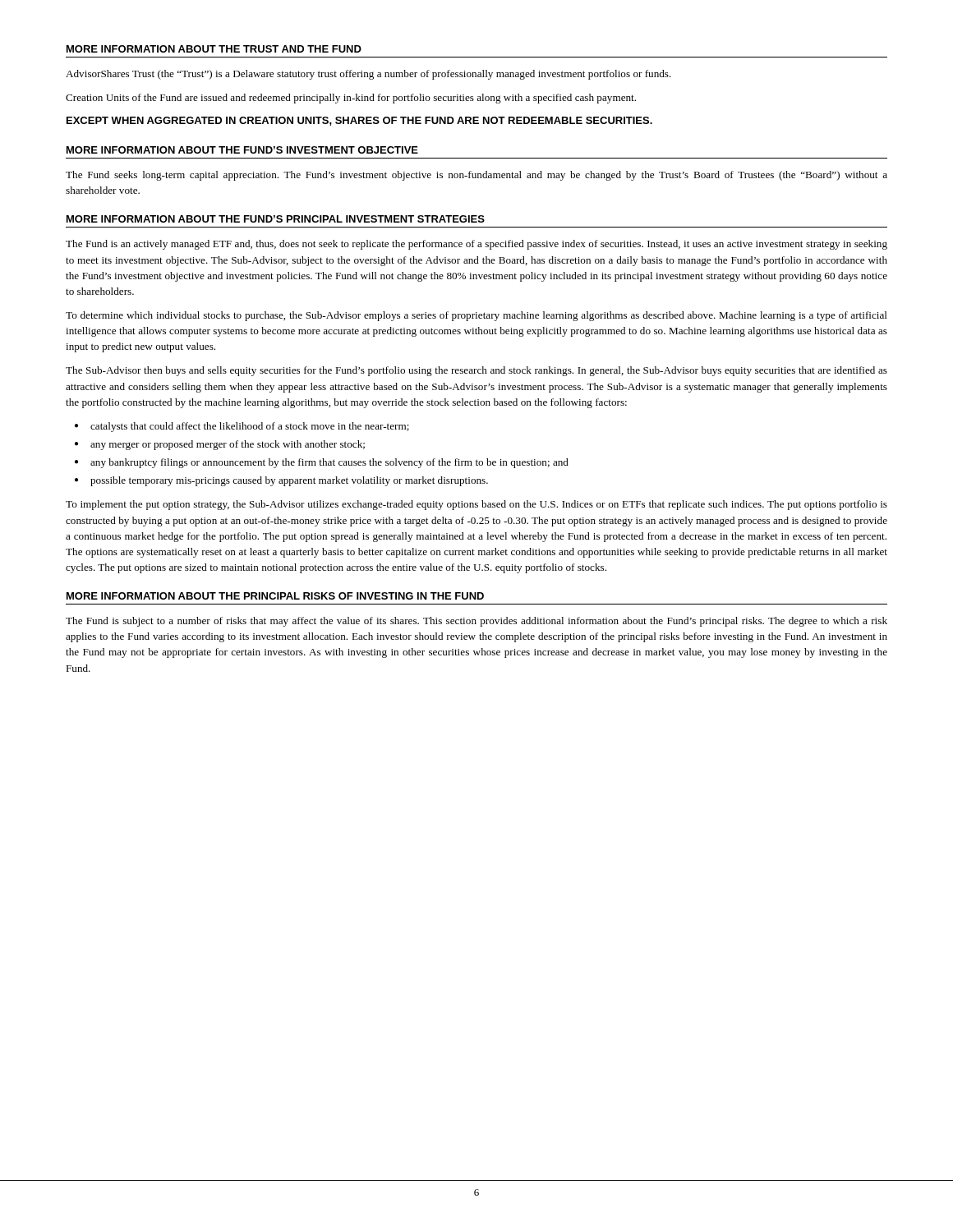Select the list item that says "possible temporary mis-pricings caused by"

(x=289, y=480)
